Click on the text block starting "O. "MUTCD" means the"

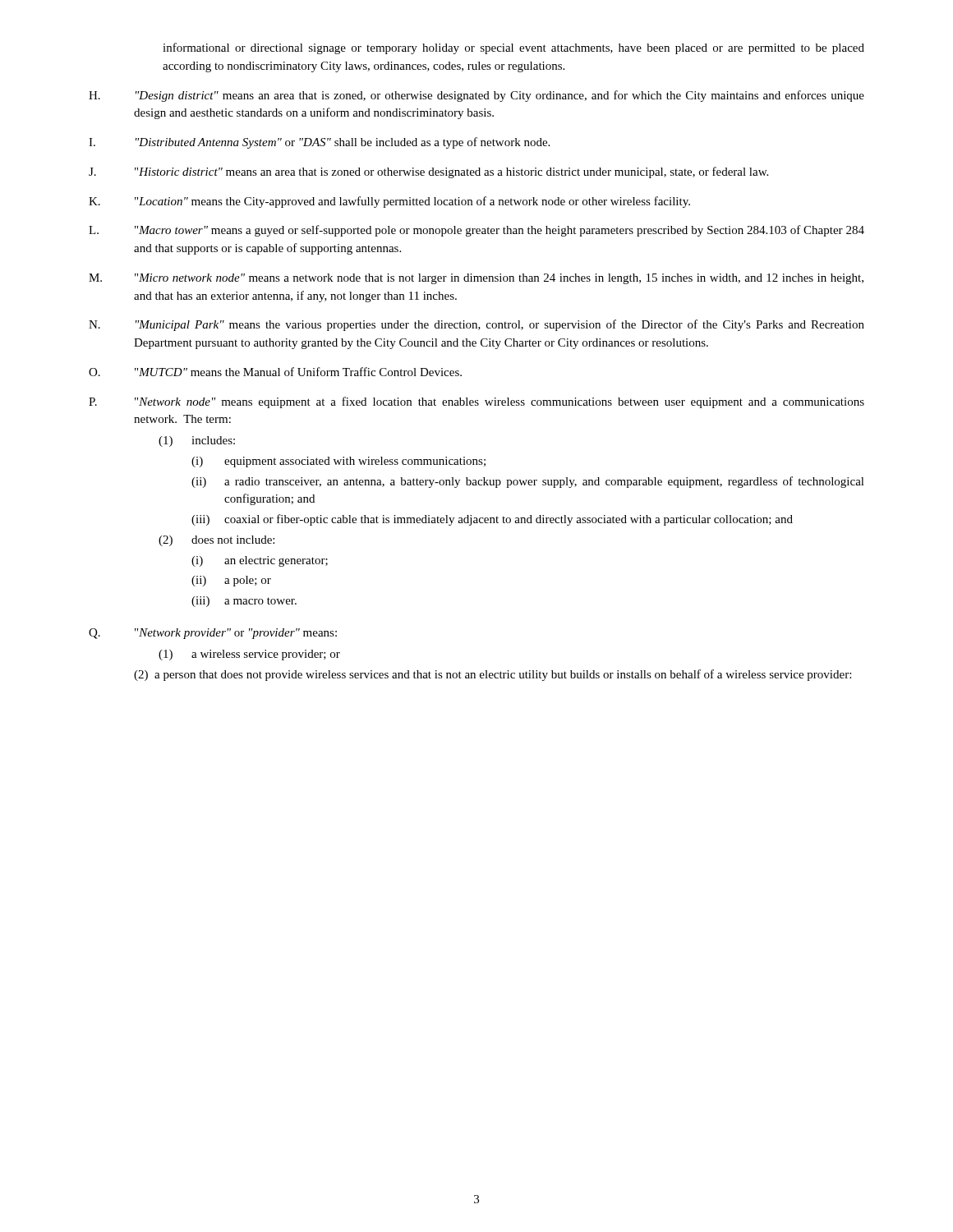click(275, 372)
